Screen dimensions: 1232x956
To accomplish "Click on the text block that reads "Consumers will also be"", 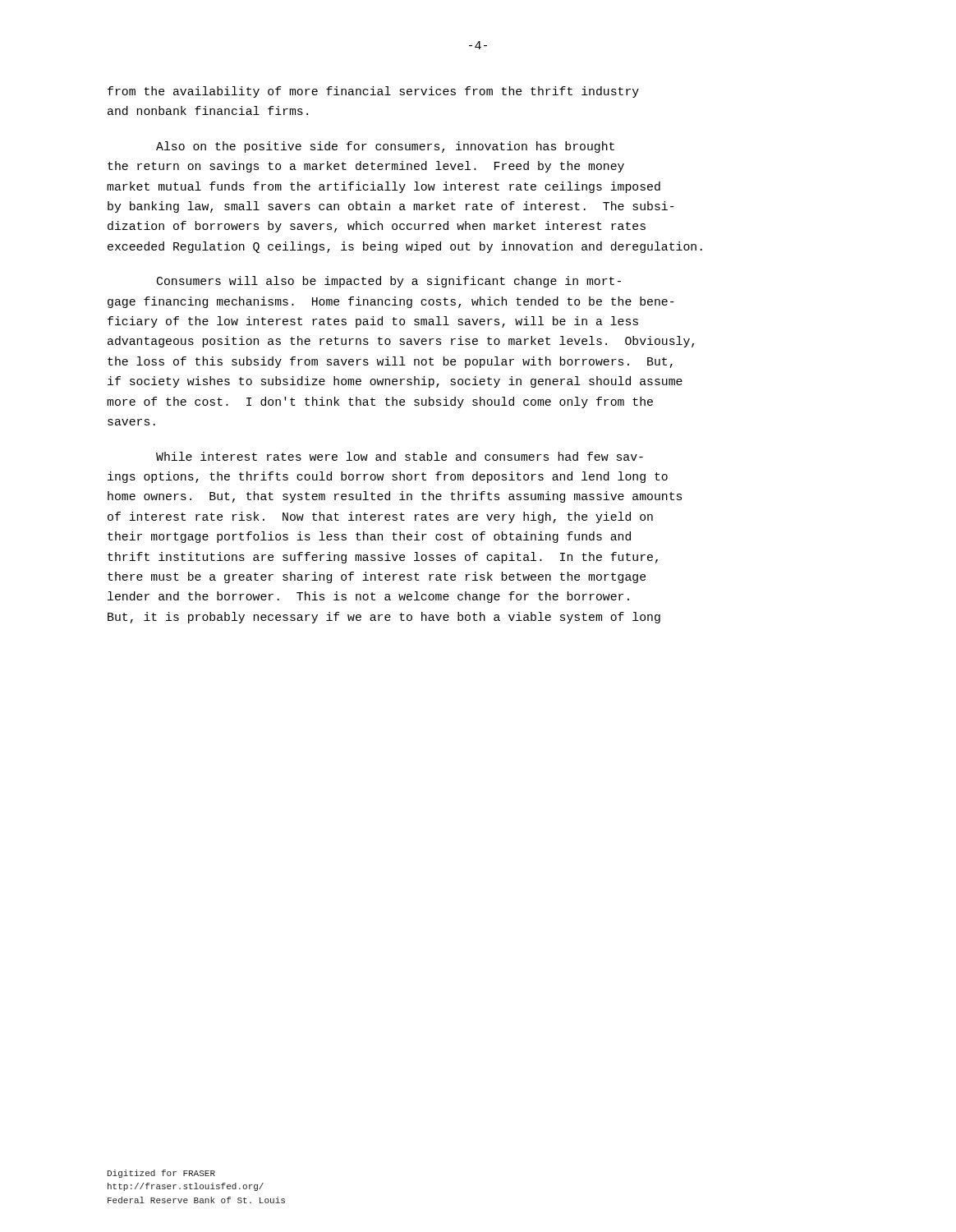I will coord(402,352).
